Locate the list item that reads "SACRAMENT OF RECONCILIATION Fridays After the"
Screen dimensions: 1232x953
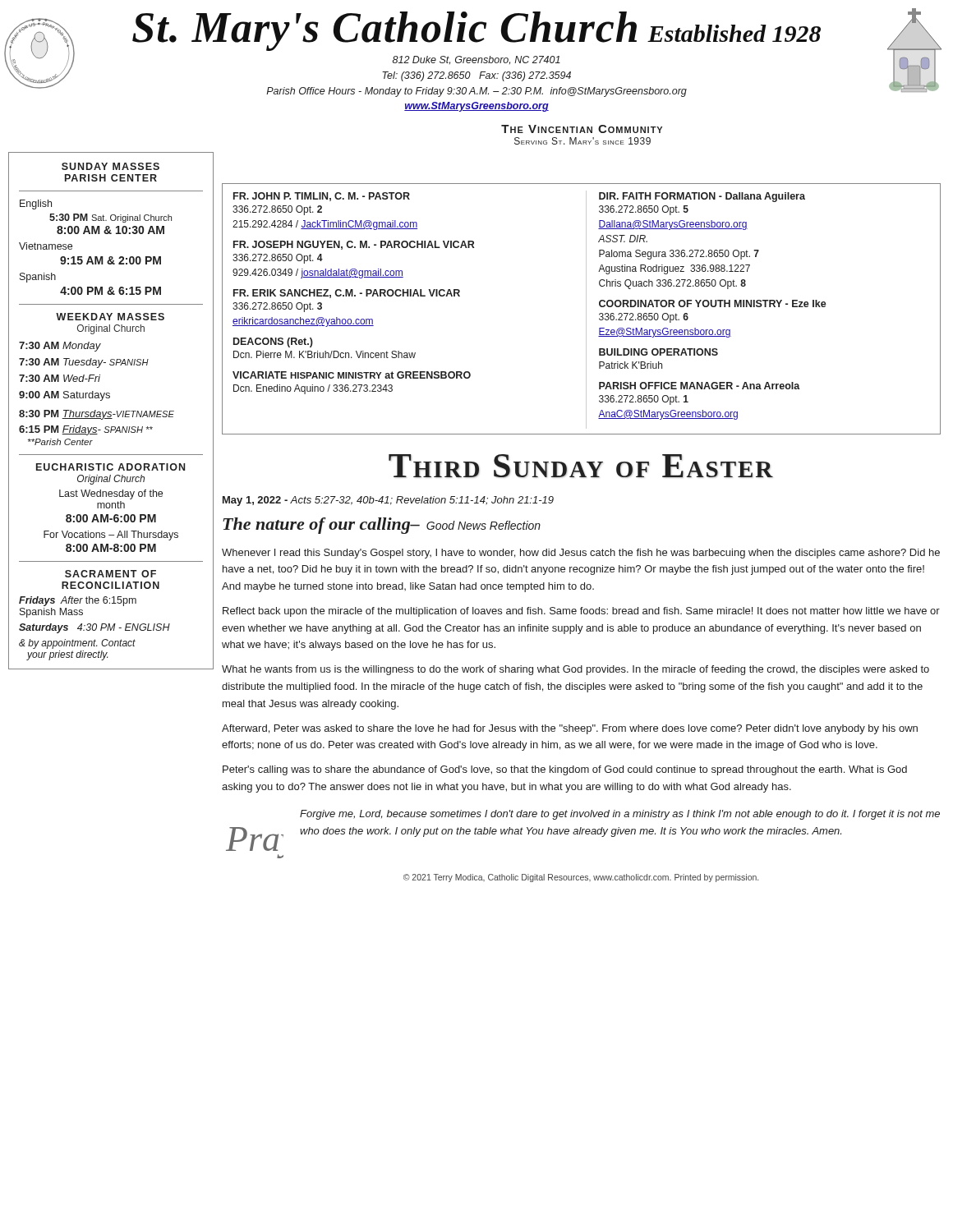[111, 614]
